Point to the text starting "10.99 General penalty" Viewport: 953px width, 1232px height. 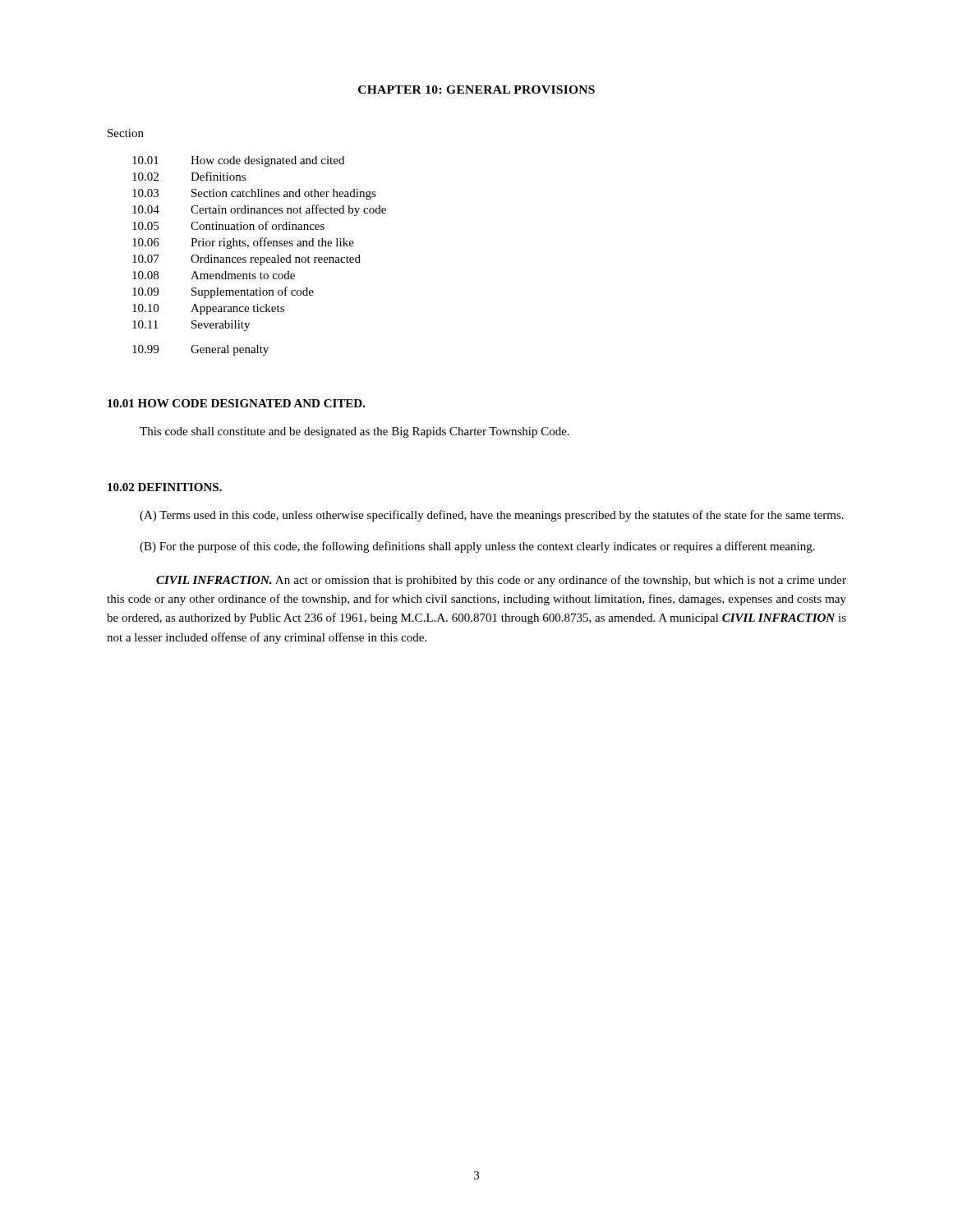click(x=259, y=349)
